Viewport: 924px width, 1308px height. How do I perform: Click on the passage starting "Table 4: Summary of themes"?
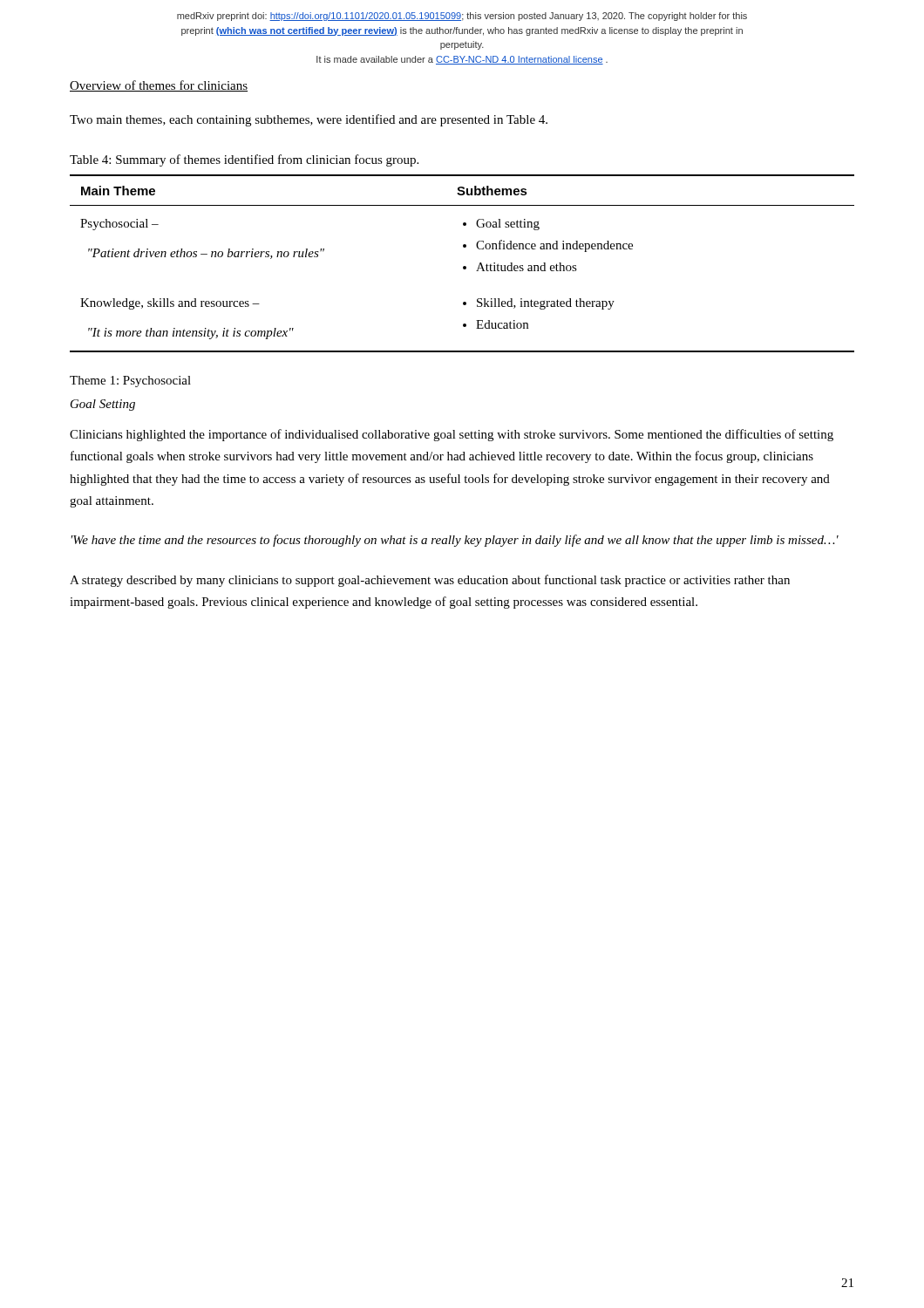pyautogui.click(x=245, y=159)
